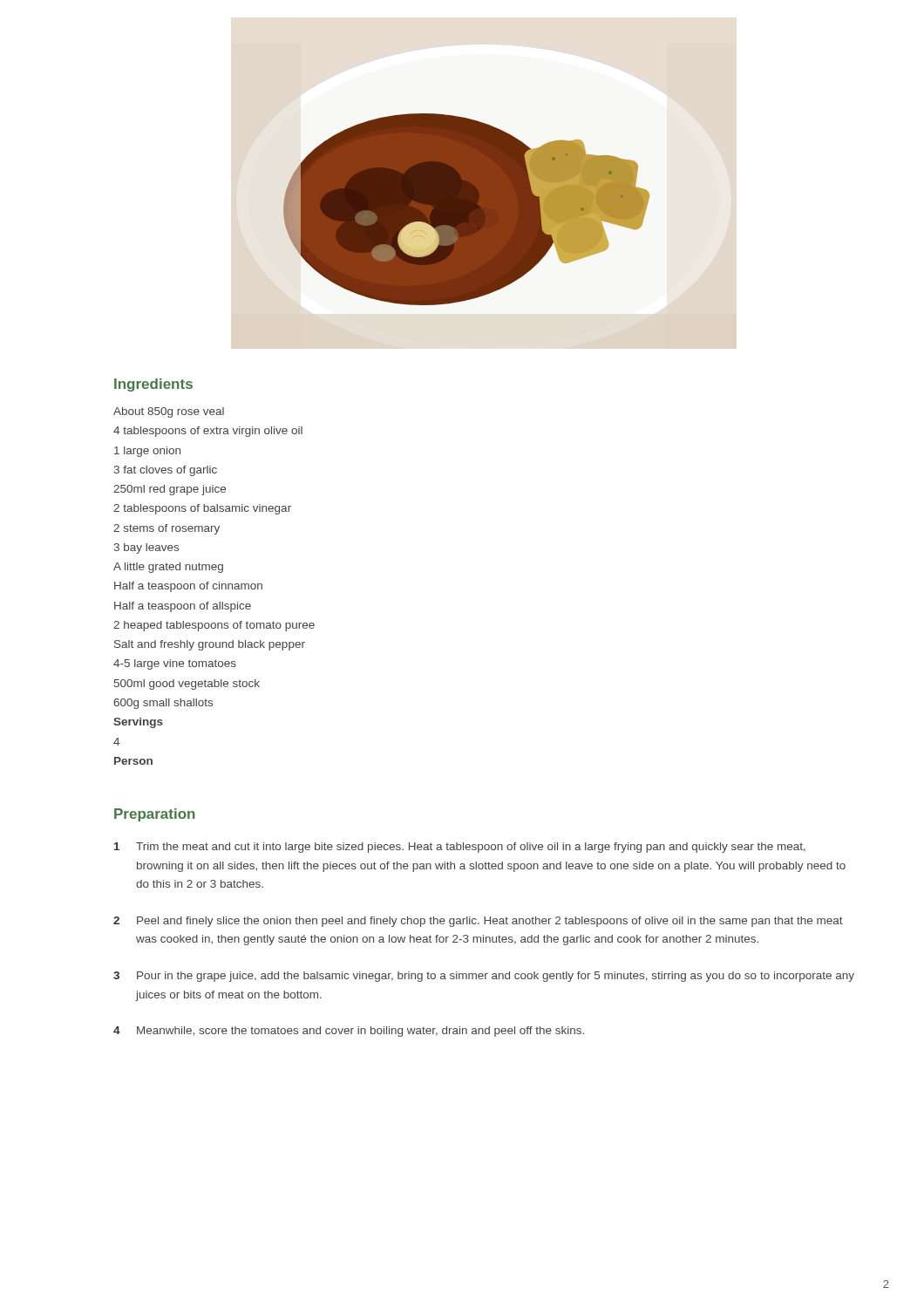Point to the block beginning "1 Trim the meat and cut it into"
The height and width of the screenshot is (1308, 924).
pos(484,865)
